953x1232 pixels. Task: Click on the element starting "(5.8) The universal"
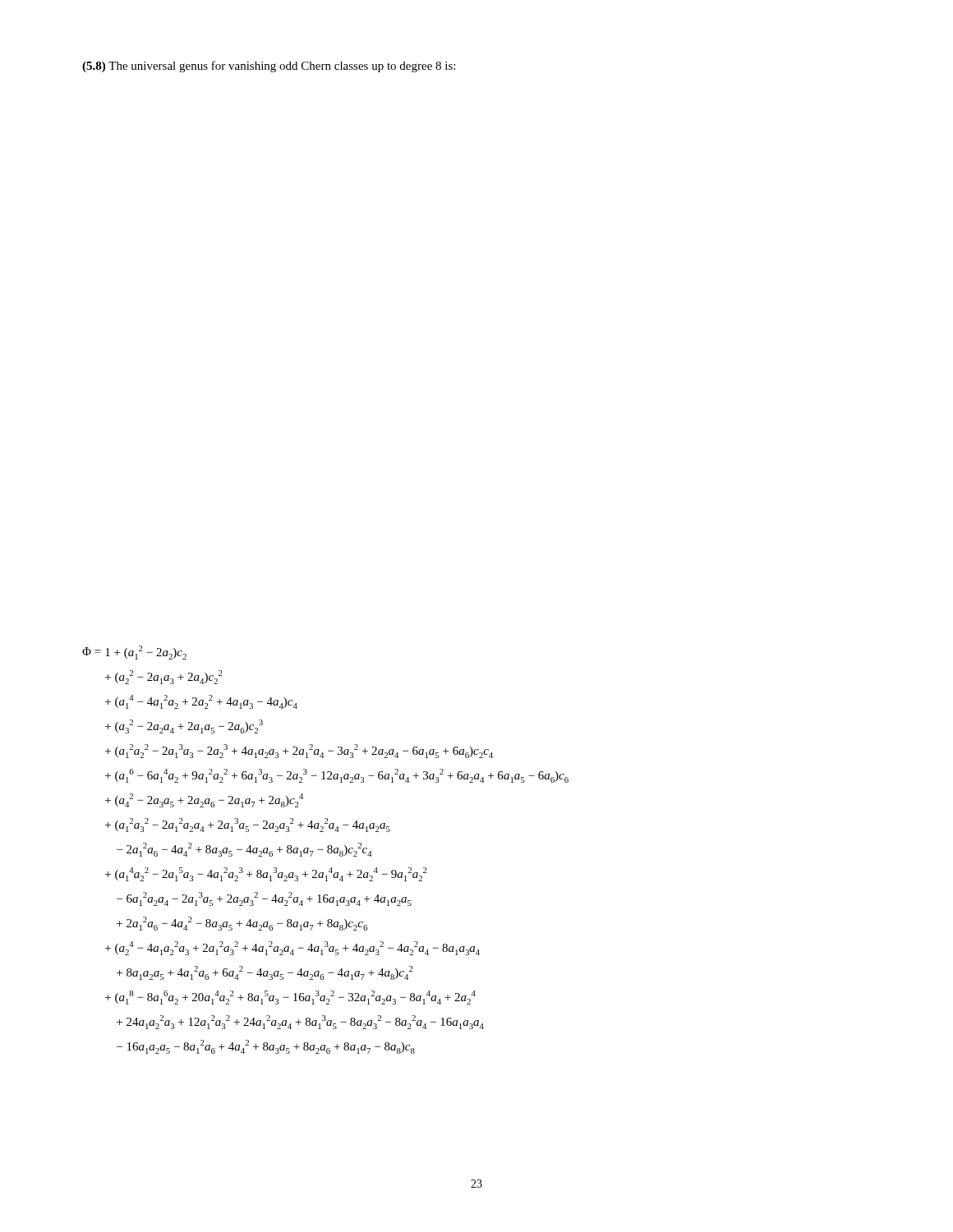pos(269,66)
